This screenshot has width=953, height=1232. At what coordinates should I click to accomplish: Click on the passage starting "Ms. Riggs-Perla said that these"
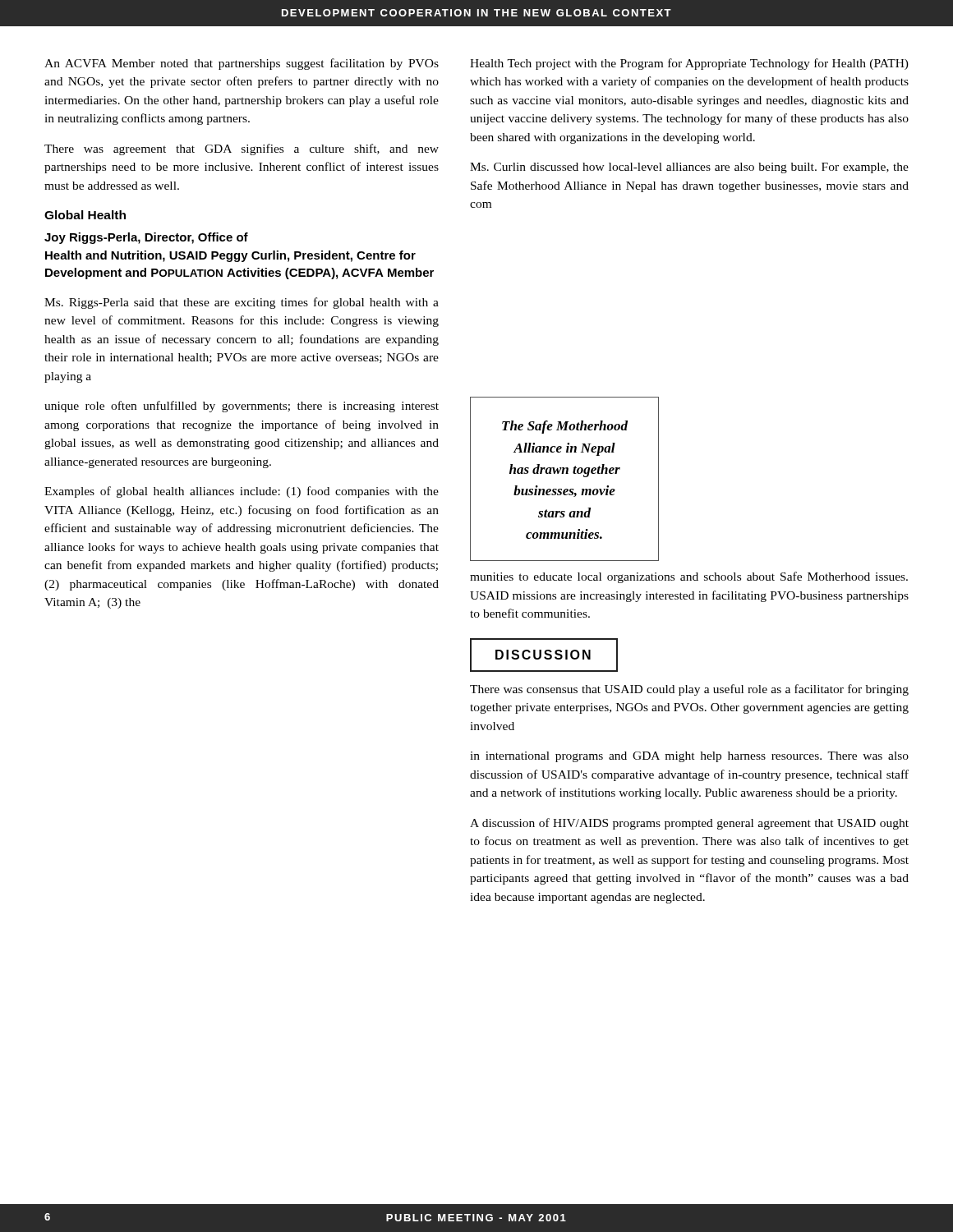(x=242, y=339)
